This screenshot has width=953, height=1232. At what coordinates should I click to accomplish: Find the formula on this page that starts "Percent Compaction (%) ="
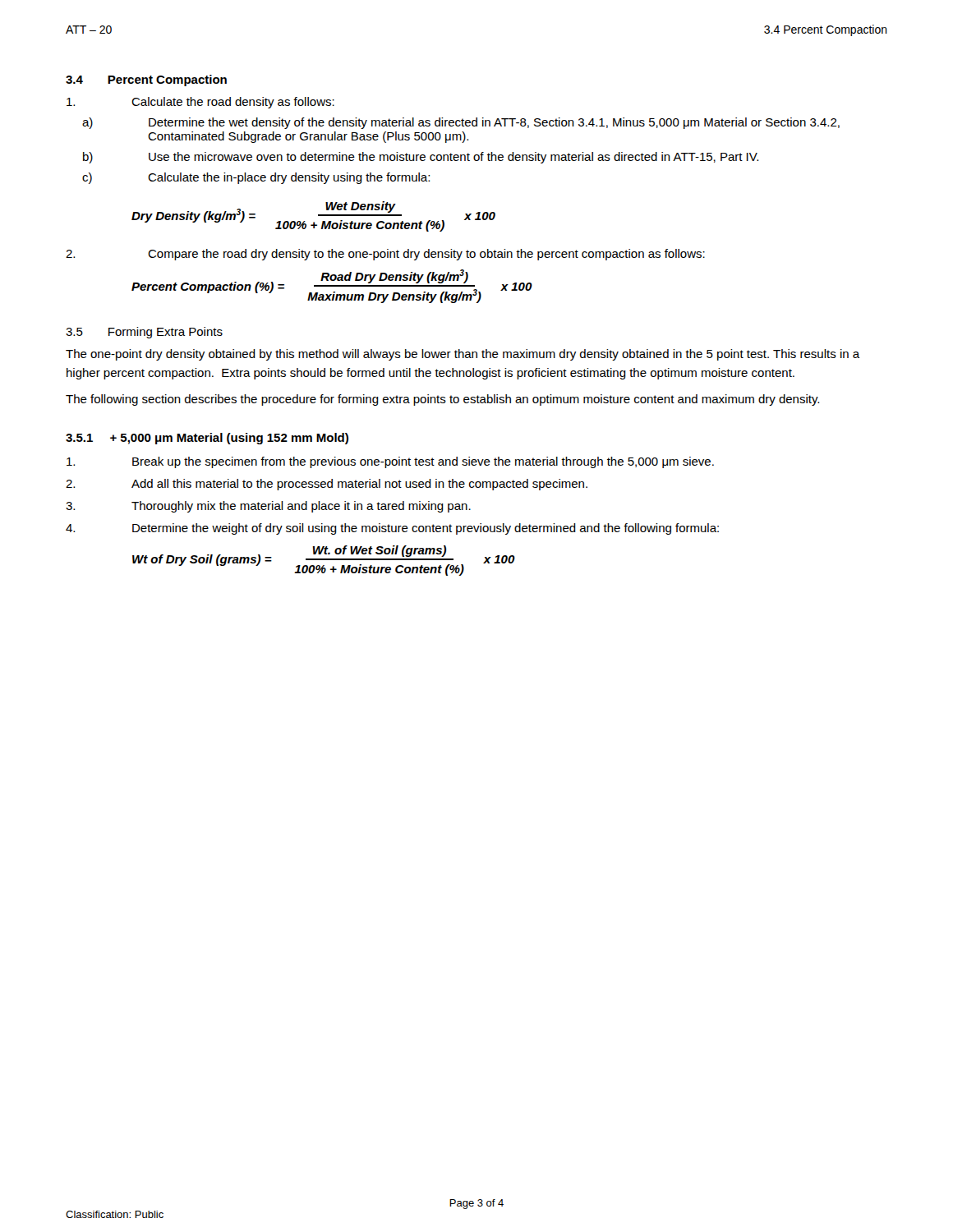tap(509, 286)
